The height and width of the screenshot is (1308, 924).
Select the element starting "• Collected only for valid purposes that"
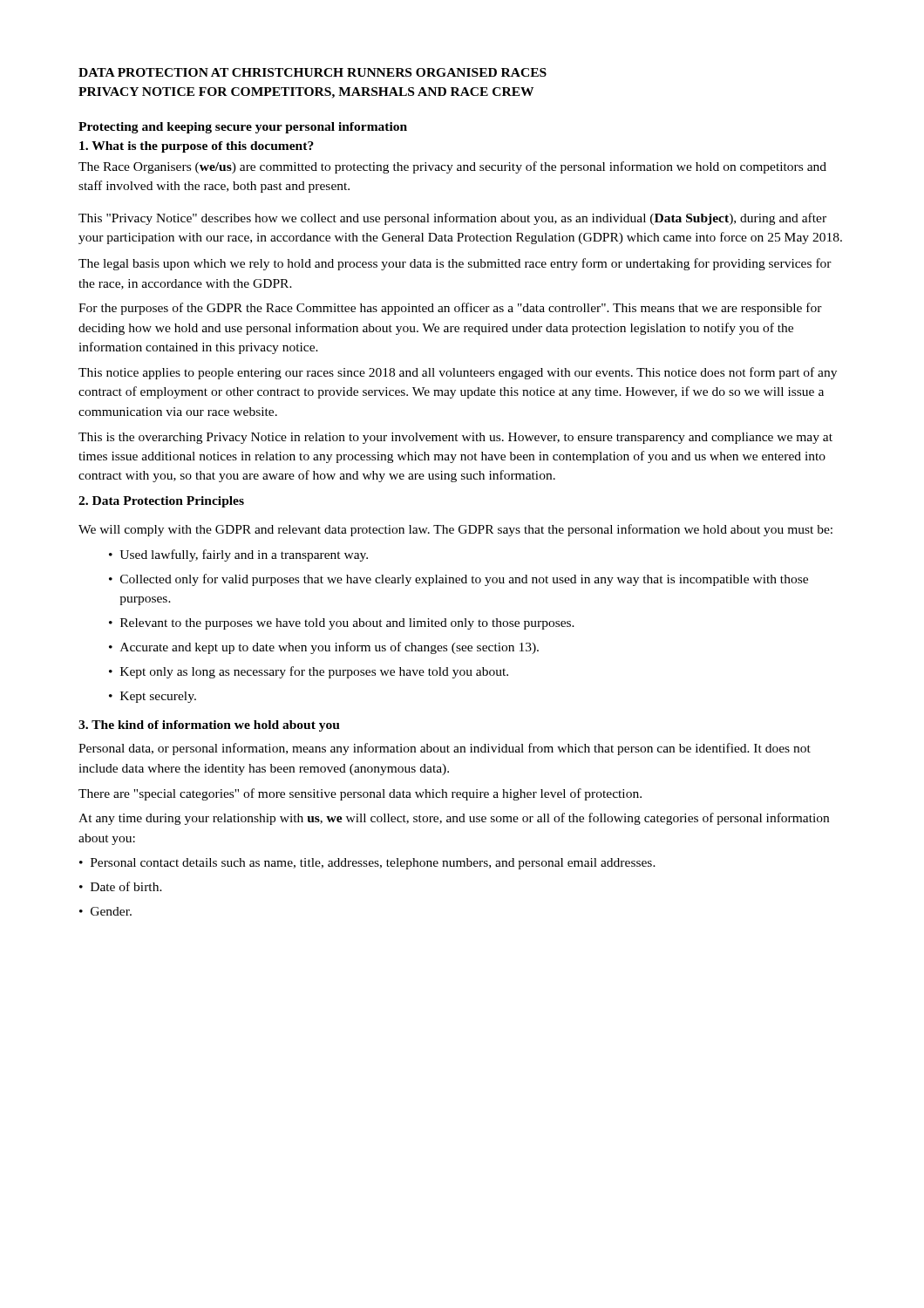pyautogui.click(x=477, y=589)
